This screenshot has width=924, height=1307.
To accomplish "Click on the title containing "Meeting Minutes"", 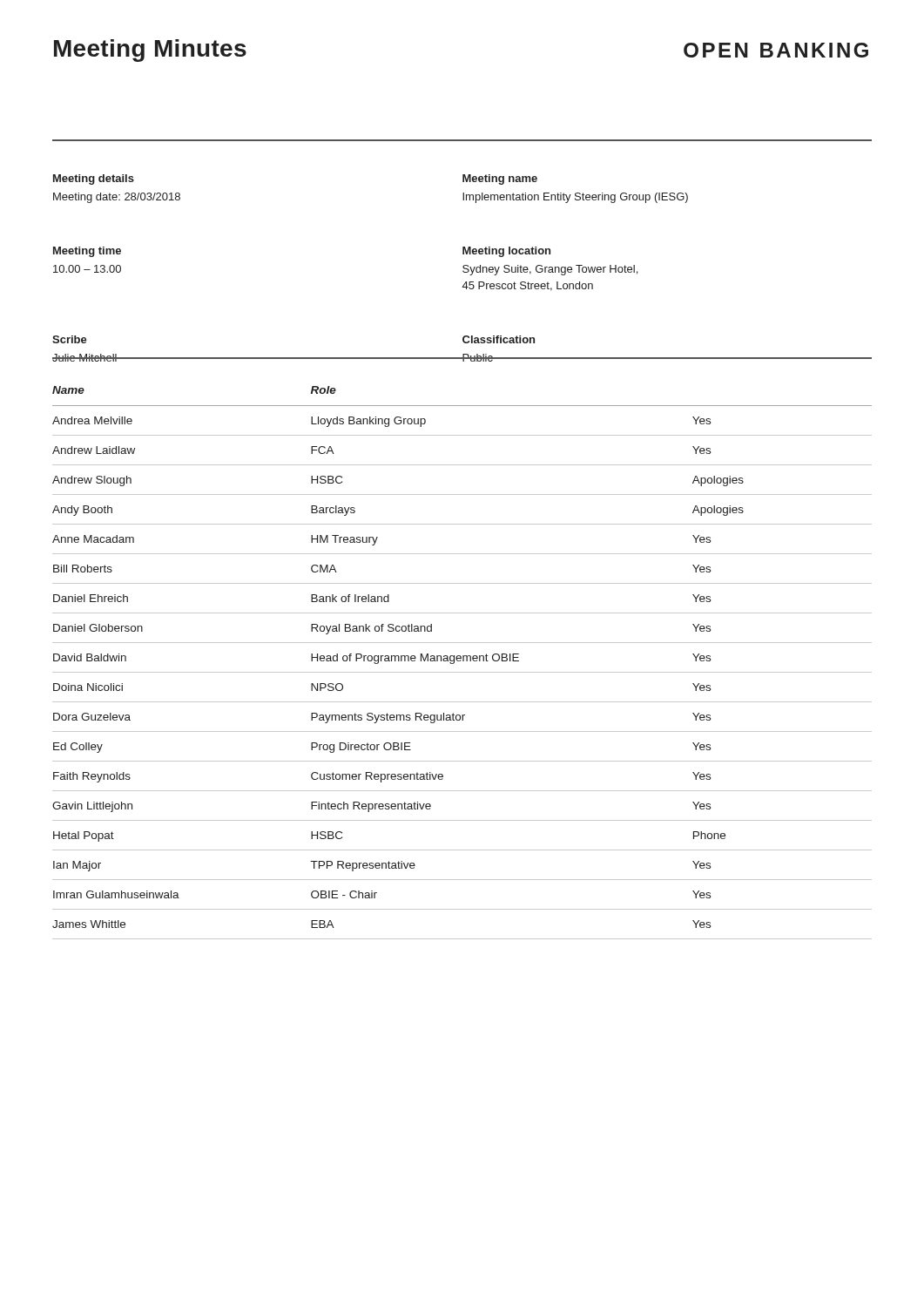I will coord(150,48).
